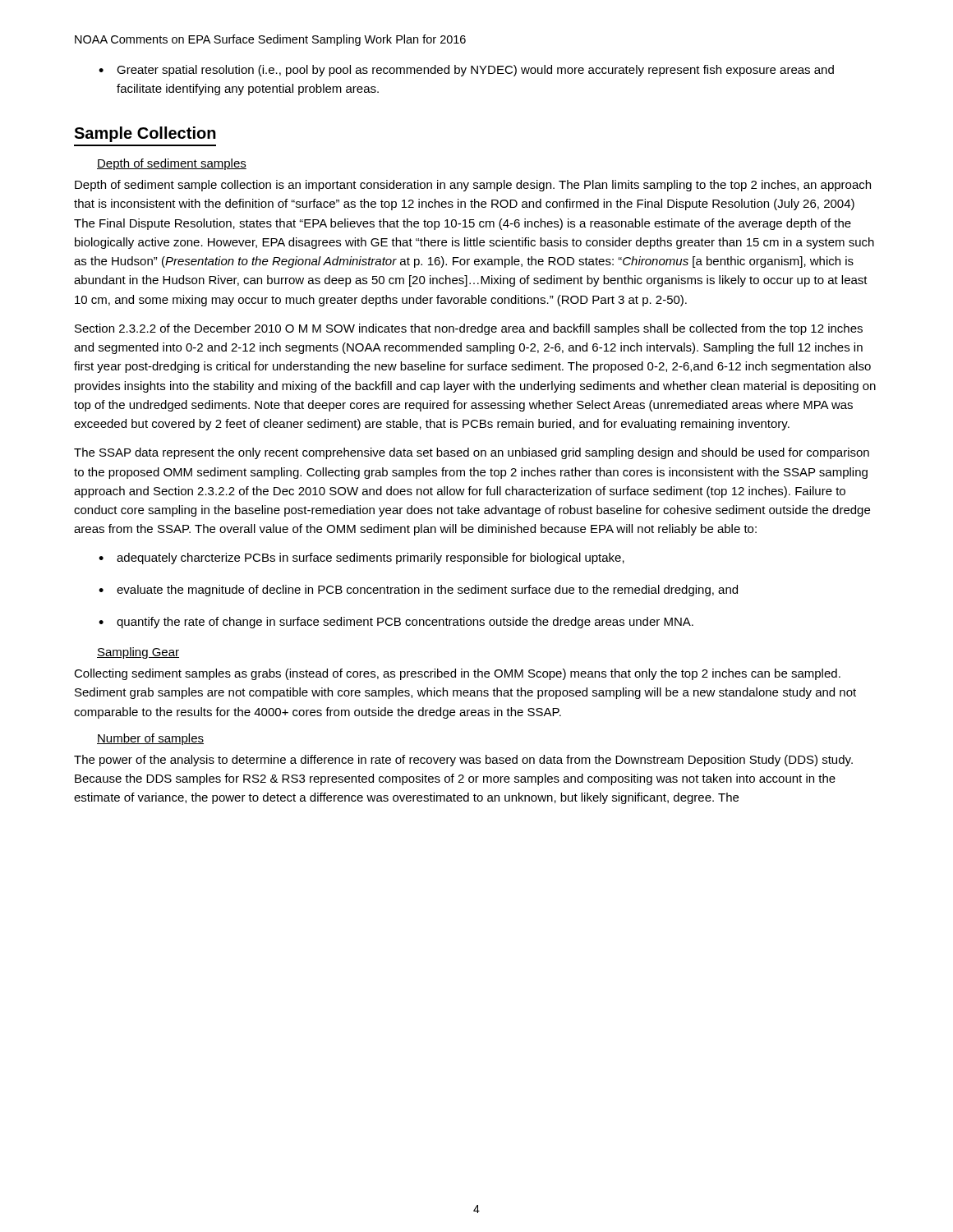The image size is (953, 1232).
Task: Click the passage that begins "The power of the analysis to determine"
Action: (464, 778)
